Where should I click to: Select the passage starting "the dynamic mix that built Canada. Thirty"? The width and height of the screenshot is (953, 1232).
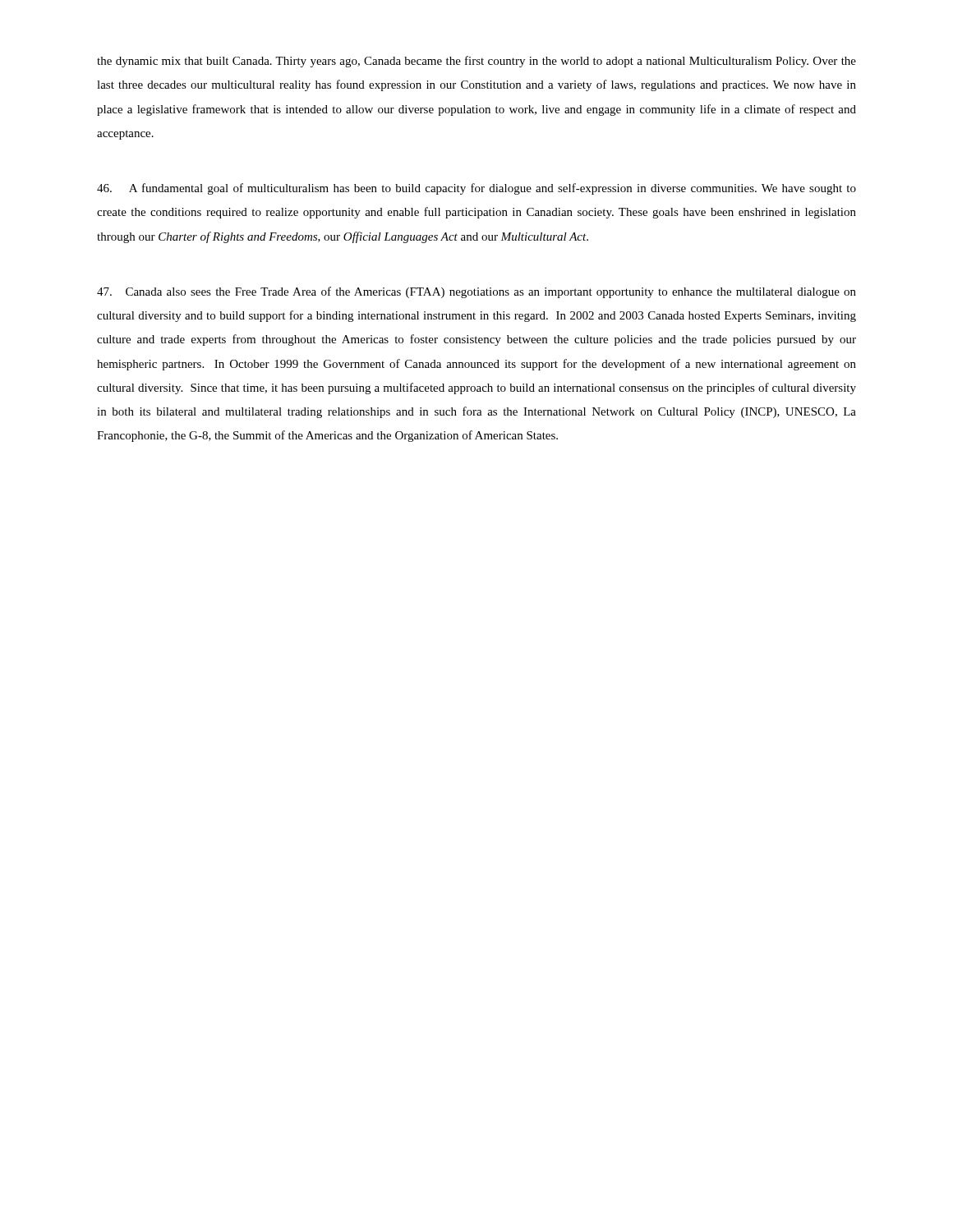click(x=476, y=97)
